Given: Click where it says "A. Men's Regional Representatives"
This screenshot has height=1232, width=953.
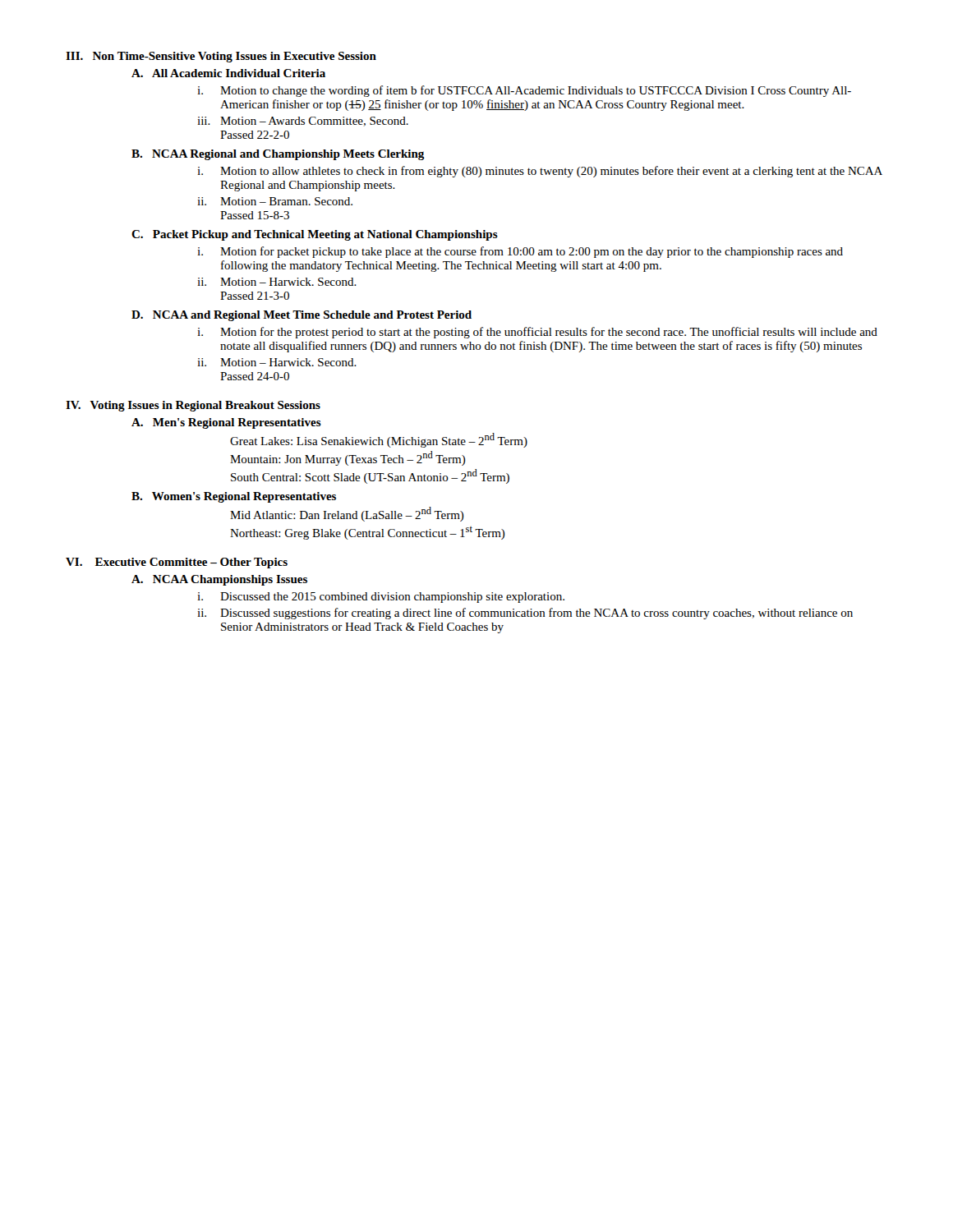Looking at the screenshot, I should coord(226,422).
